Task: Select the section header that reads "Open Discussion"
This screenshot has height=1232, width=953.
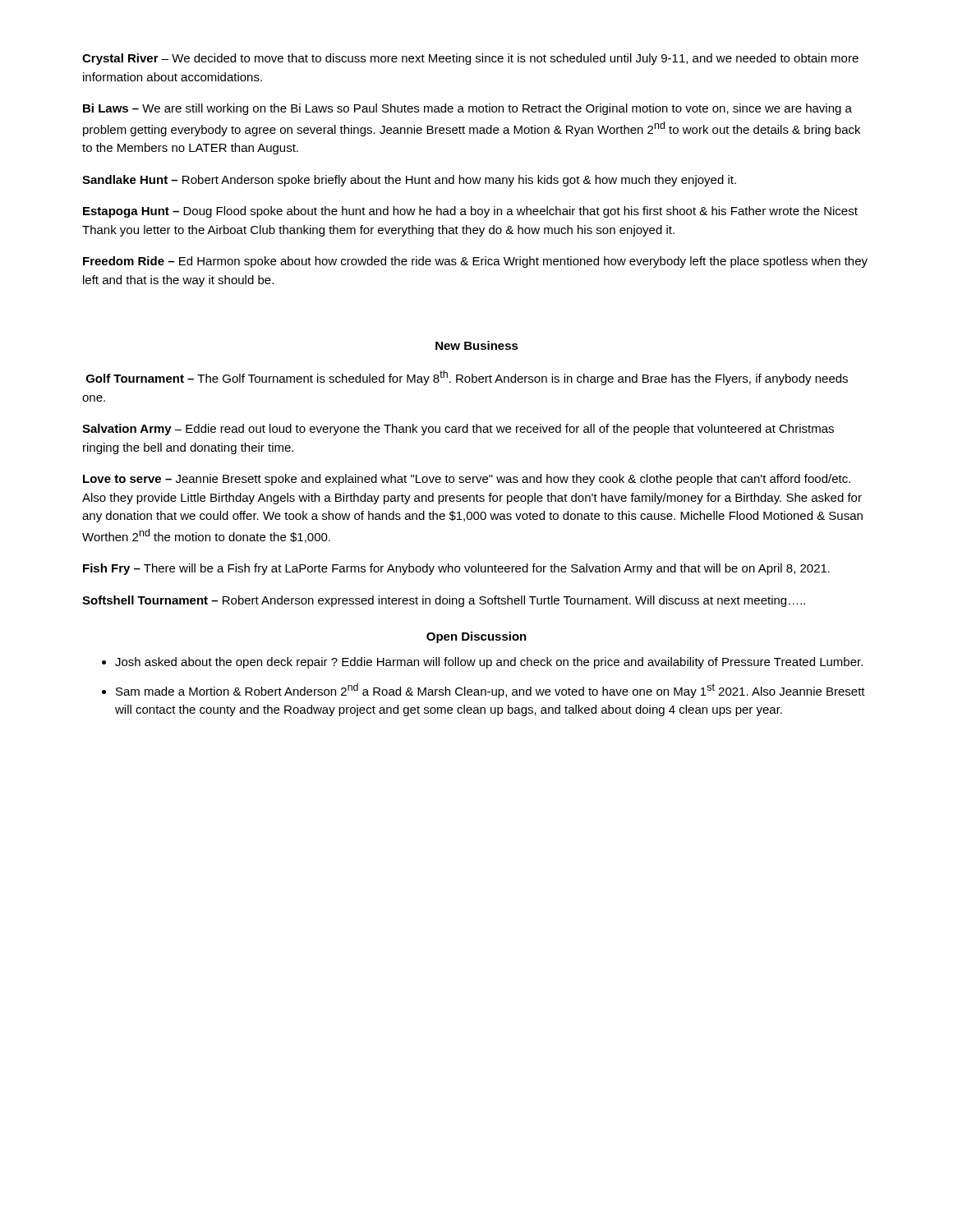Action: pyautogui.click(x=476, y=636)
